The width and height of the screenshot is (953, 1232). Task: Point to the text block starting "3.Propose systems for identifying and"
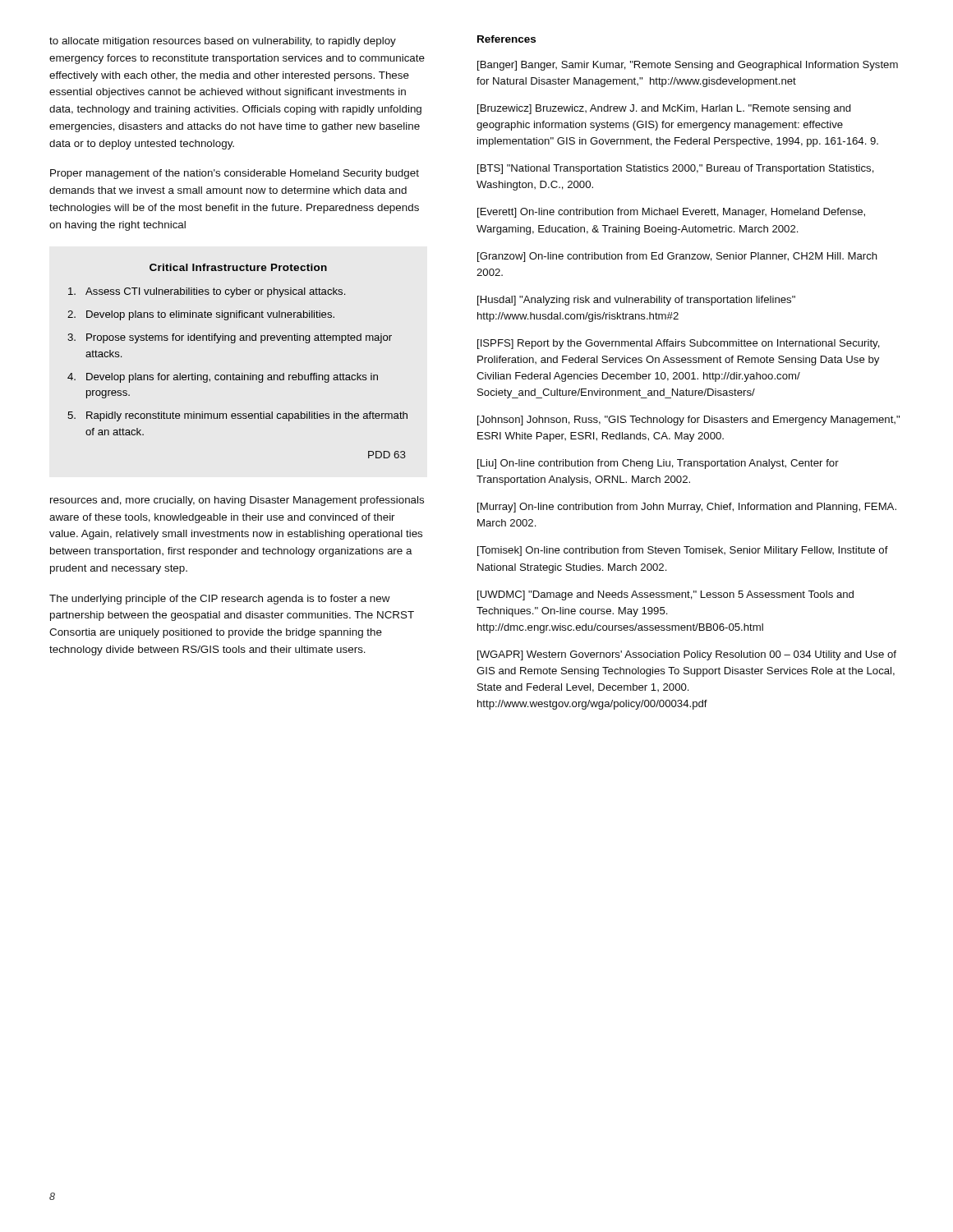238,346
